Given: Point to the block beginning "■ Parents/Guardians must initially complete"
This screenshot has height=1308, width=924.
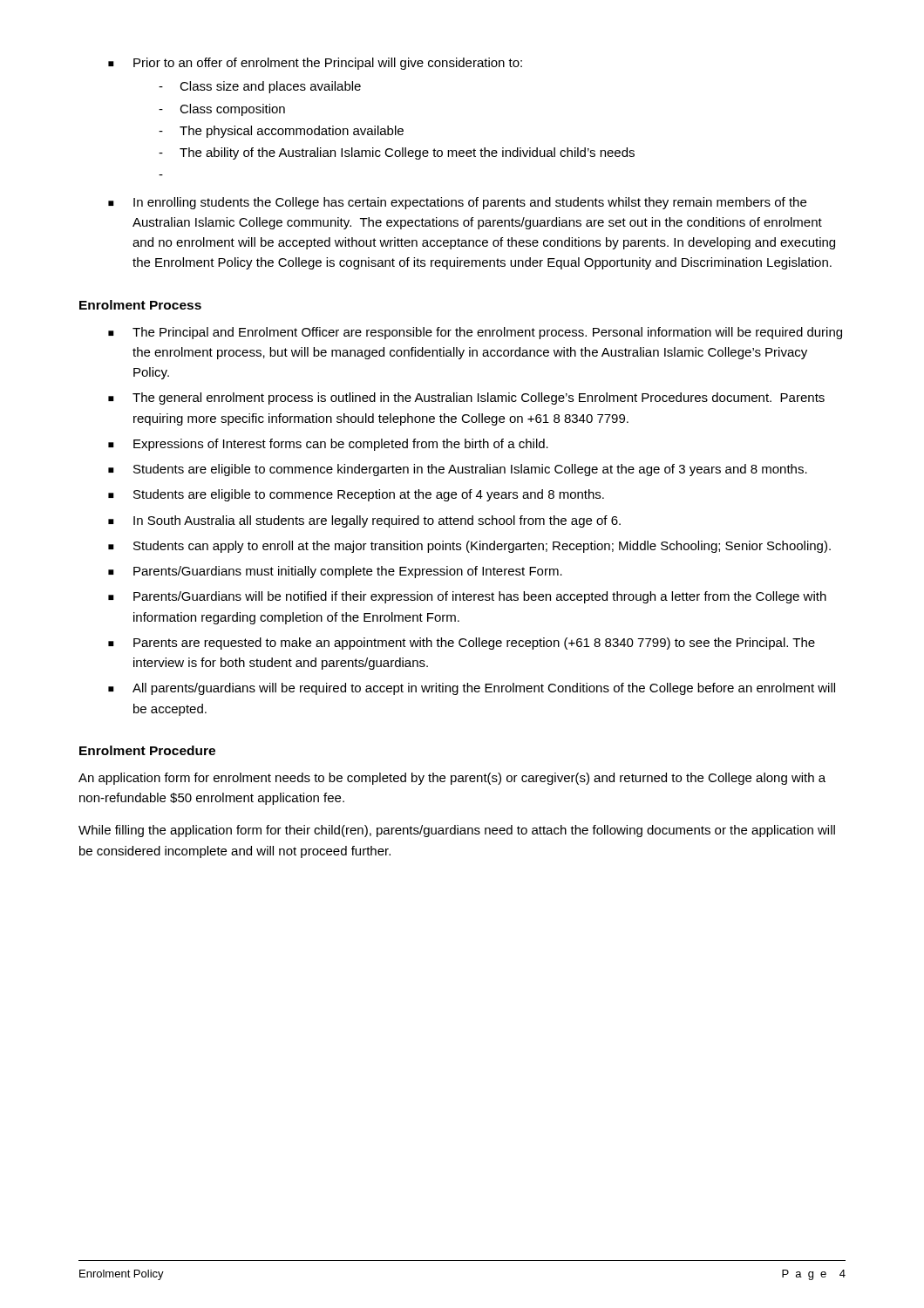Looking at the screenshot, I should coord(475,571).
